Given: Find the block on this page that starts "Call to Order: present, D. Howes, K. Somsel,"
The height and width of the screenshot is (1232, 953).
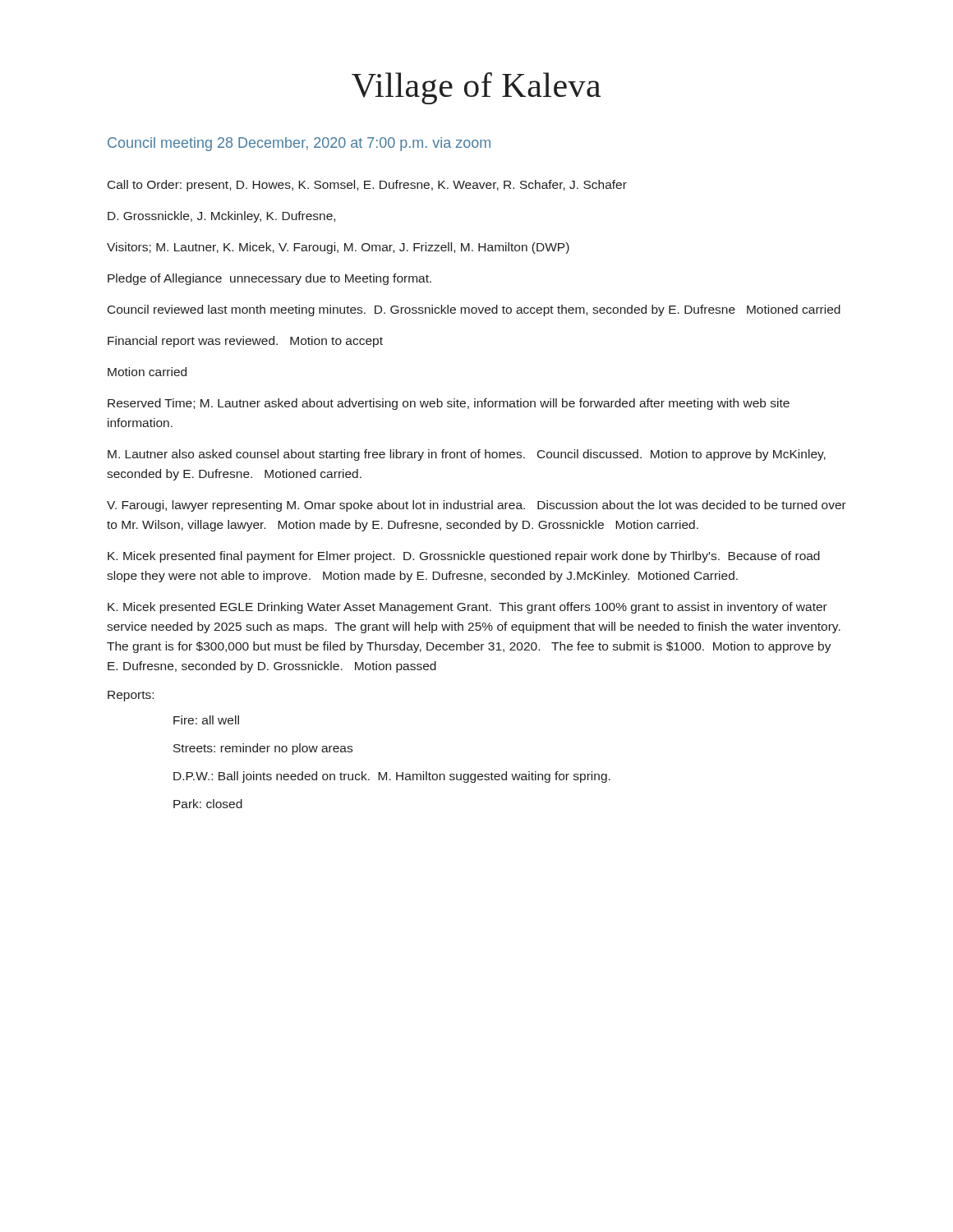Looking at the screenshot, I should [x=367, y=184].
